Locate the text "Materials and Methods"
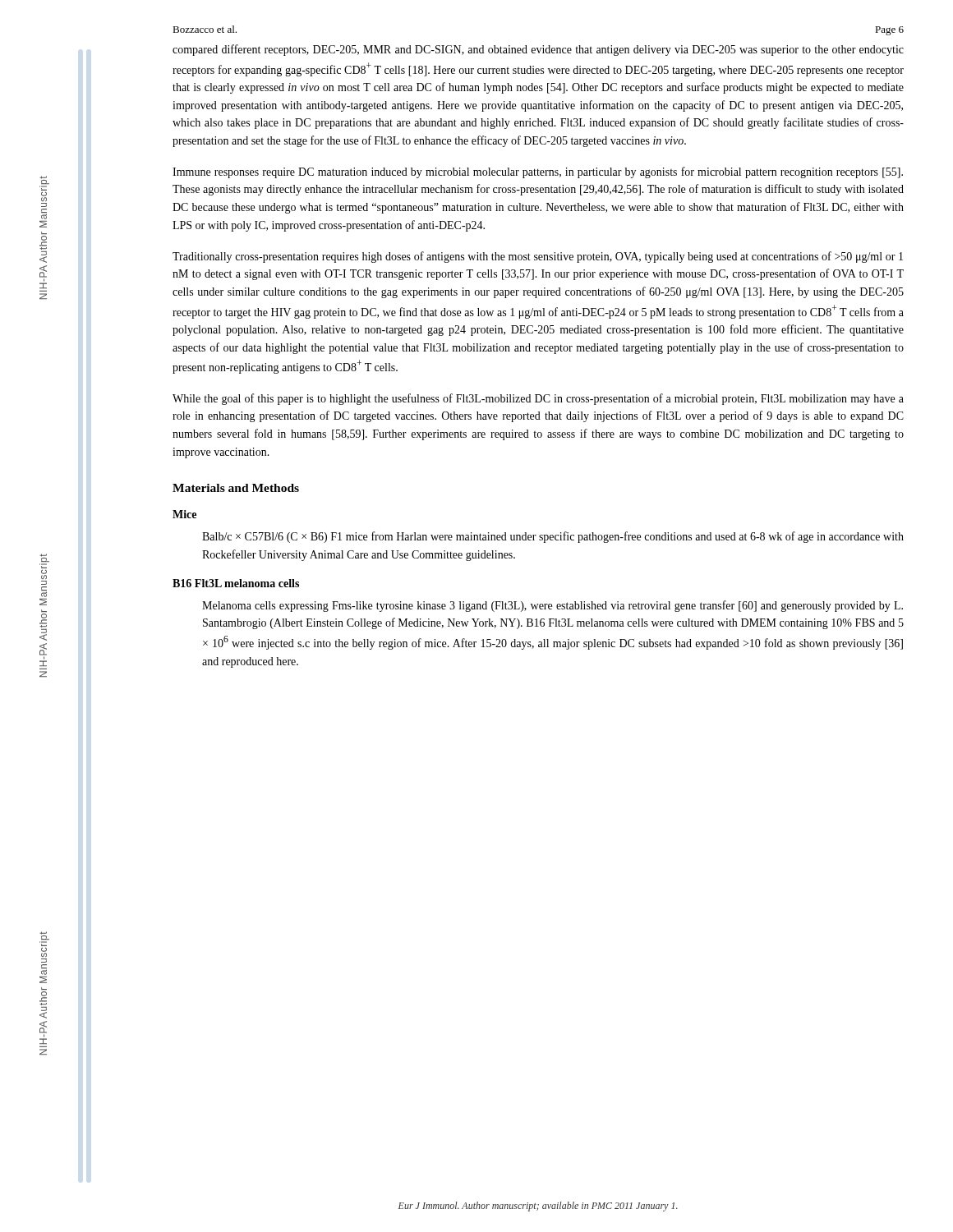 tap(236, 488)
